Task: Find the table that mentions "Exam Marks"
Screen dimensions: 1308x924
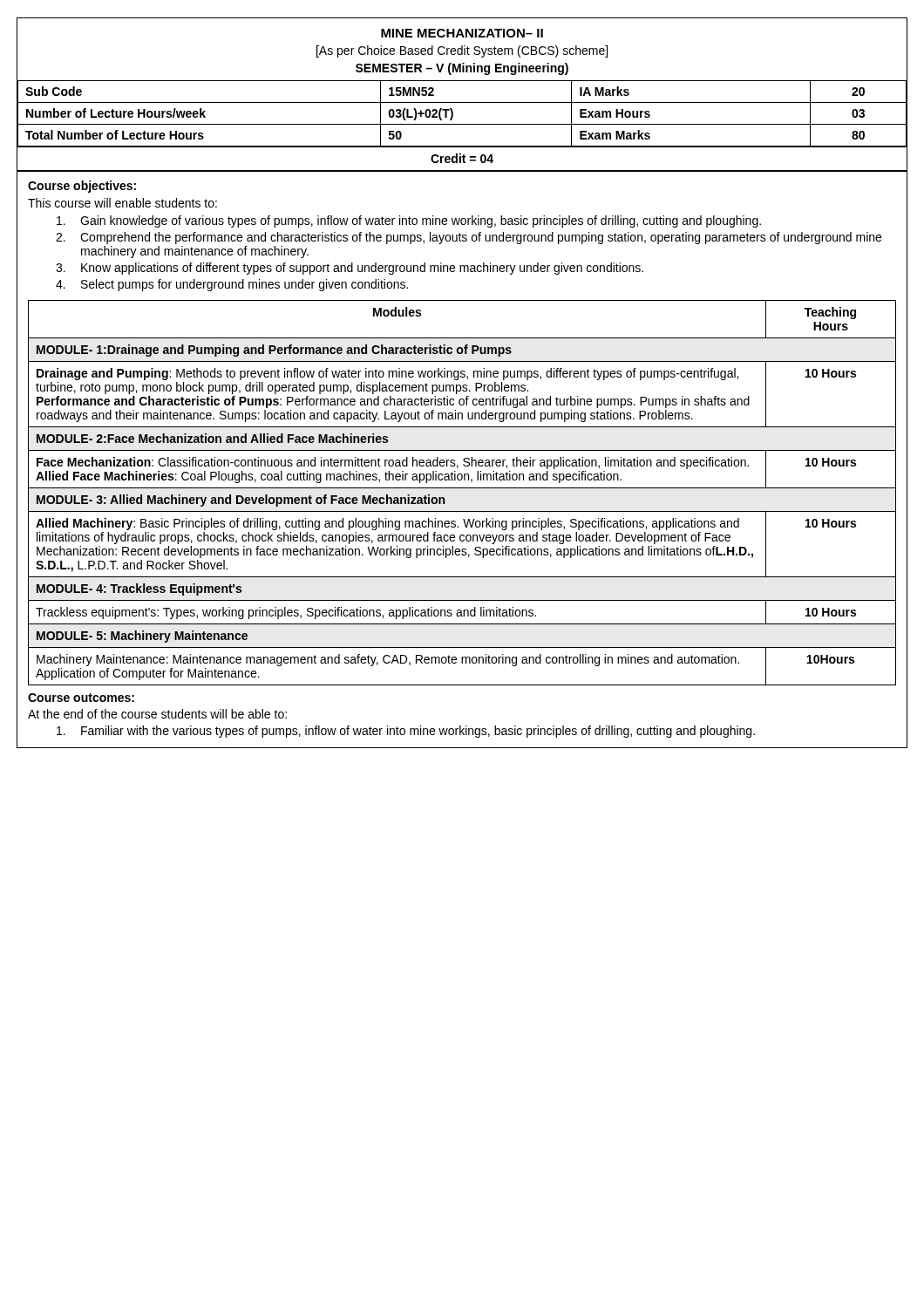Action: (x=462, y=126)
